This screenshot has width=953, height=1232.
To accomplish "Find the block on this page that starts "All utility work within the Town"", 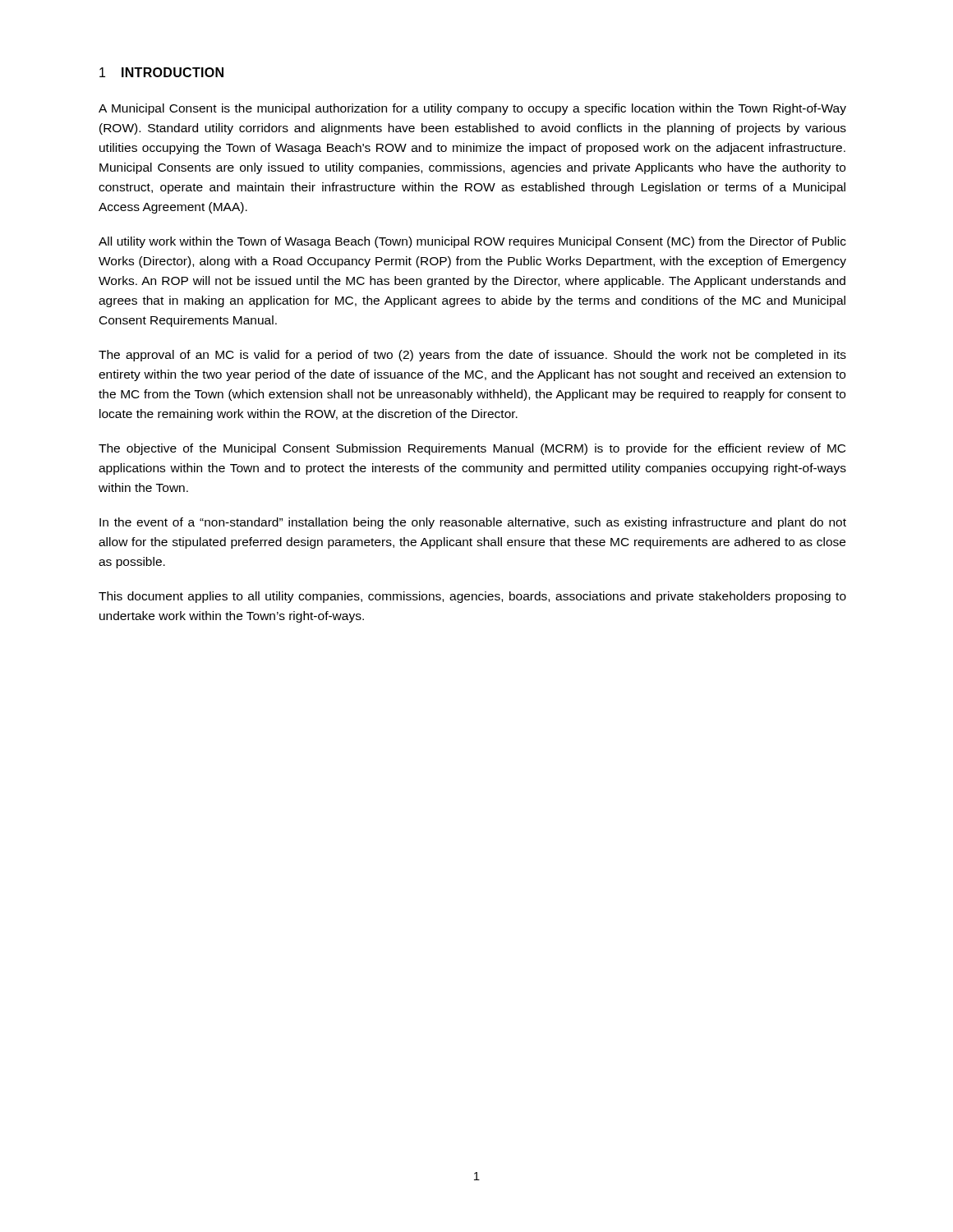I will tap(472, 281).
